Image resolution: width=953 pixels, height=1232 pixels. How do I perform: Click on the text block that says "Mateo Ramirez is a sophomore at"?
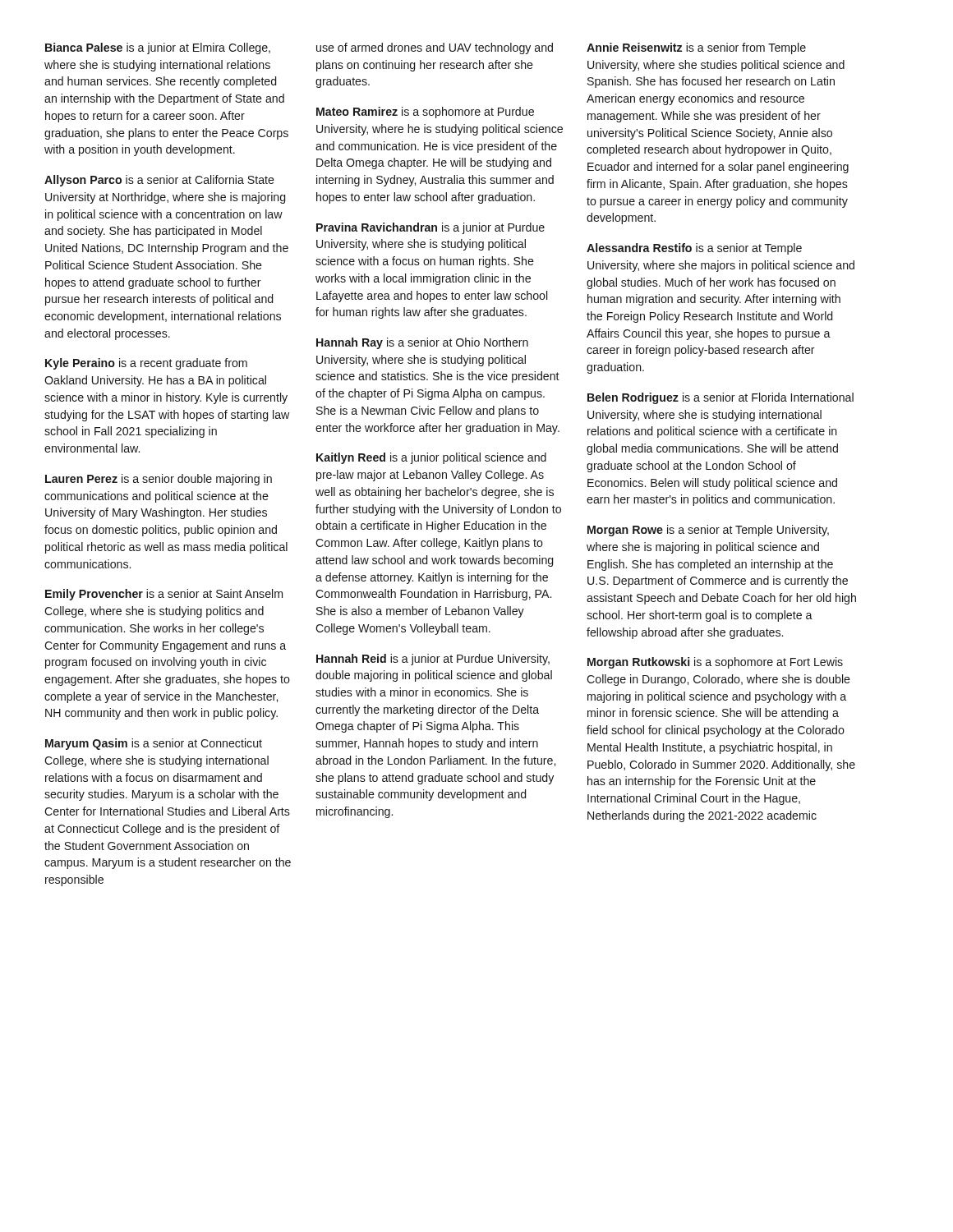pyautogui.click(x=440, y=155)
